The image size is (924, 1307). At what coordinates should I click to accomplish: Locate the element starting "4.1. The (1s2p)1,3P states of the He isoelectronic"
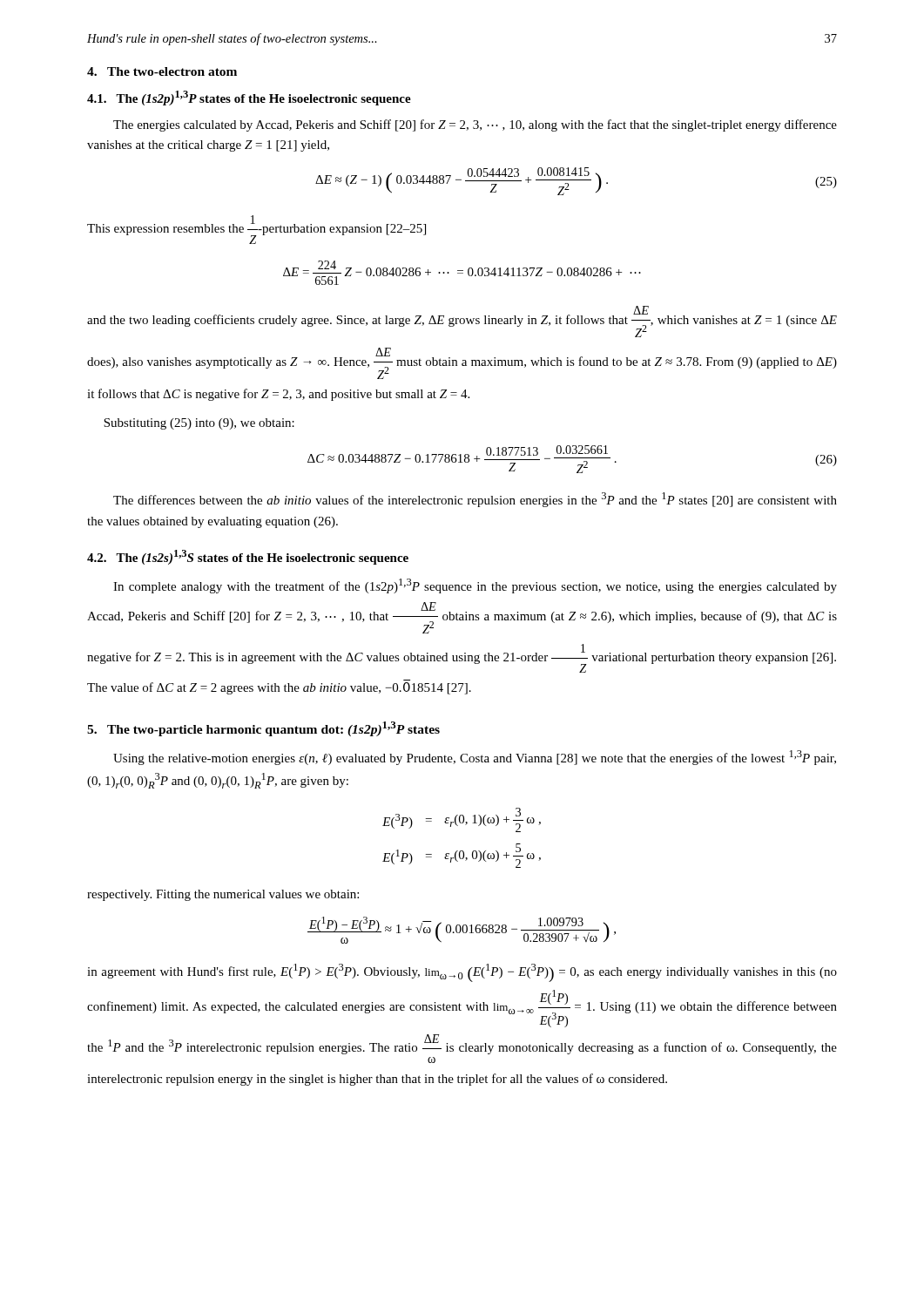coord(249,97)
